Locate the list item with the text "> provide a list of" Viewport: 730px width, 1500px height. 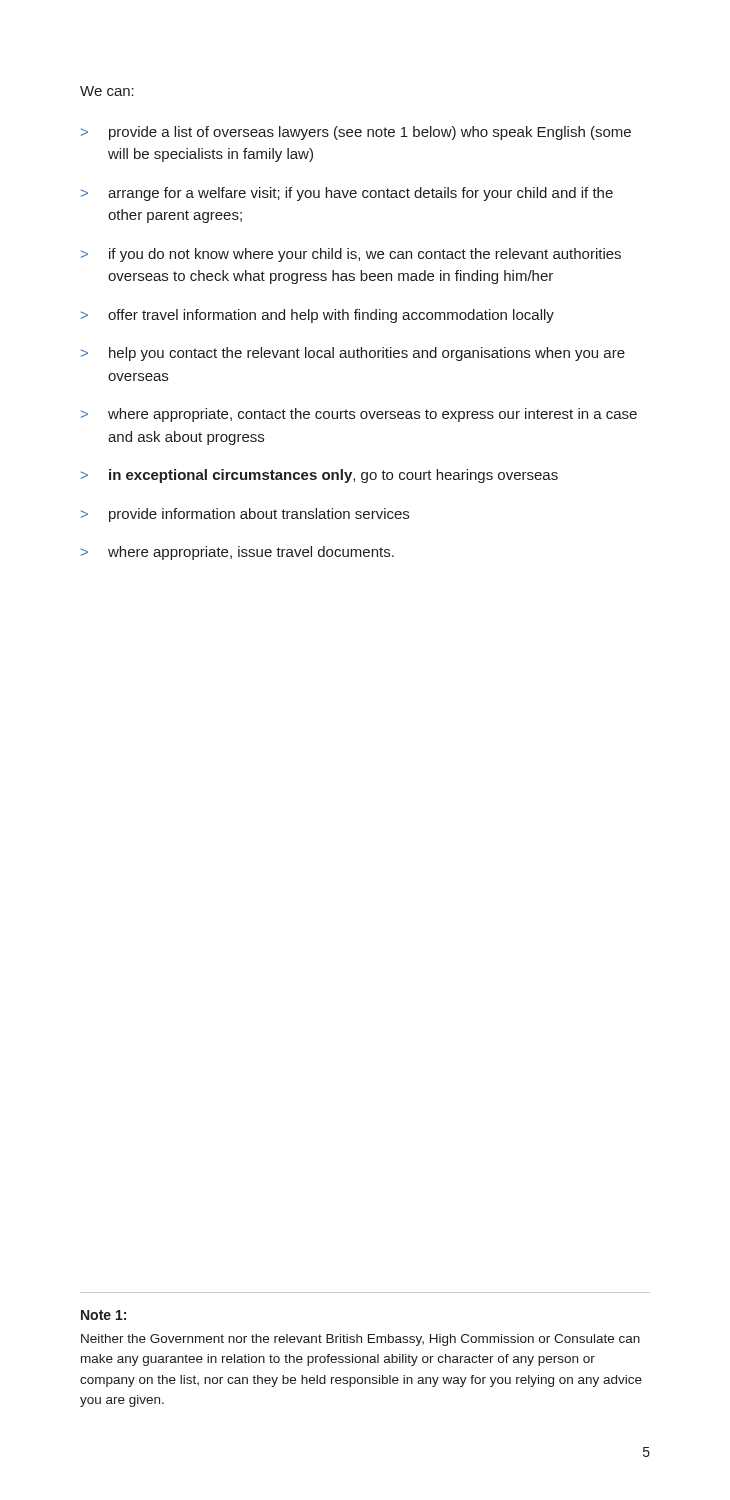tap(365, 143)
